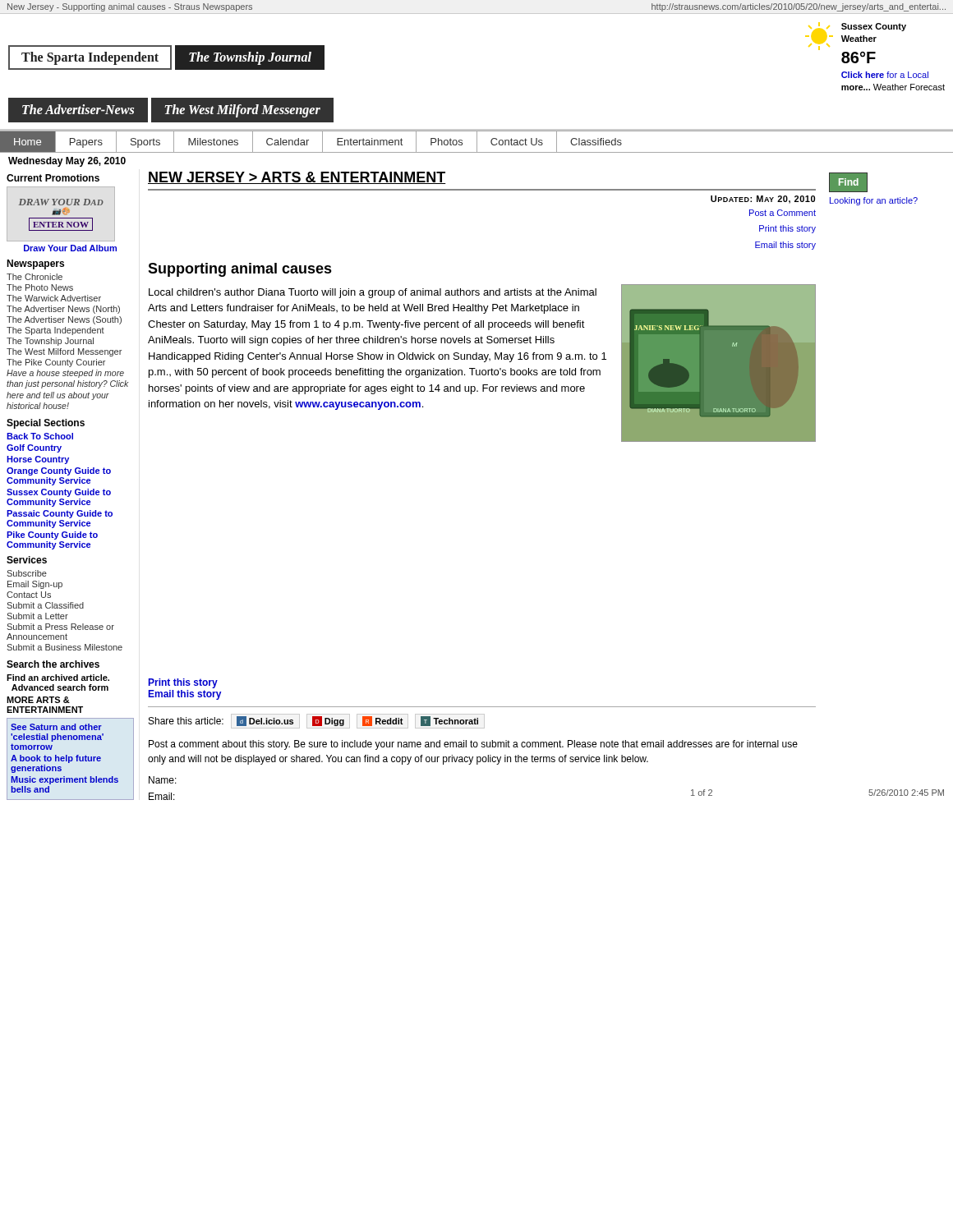Navigate to the region starting "Find an archived article. Advanced search form"

[x=58, y=683]
